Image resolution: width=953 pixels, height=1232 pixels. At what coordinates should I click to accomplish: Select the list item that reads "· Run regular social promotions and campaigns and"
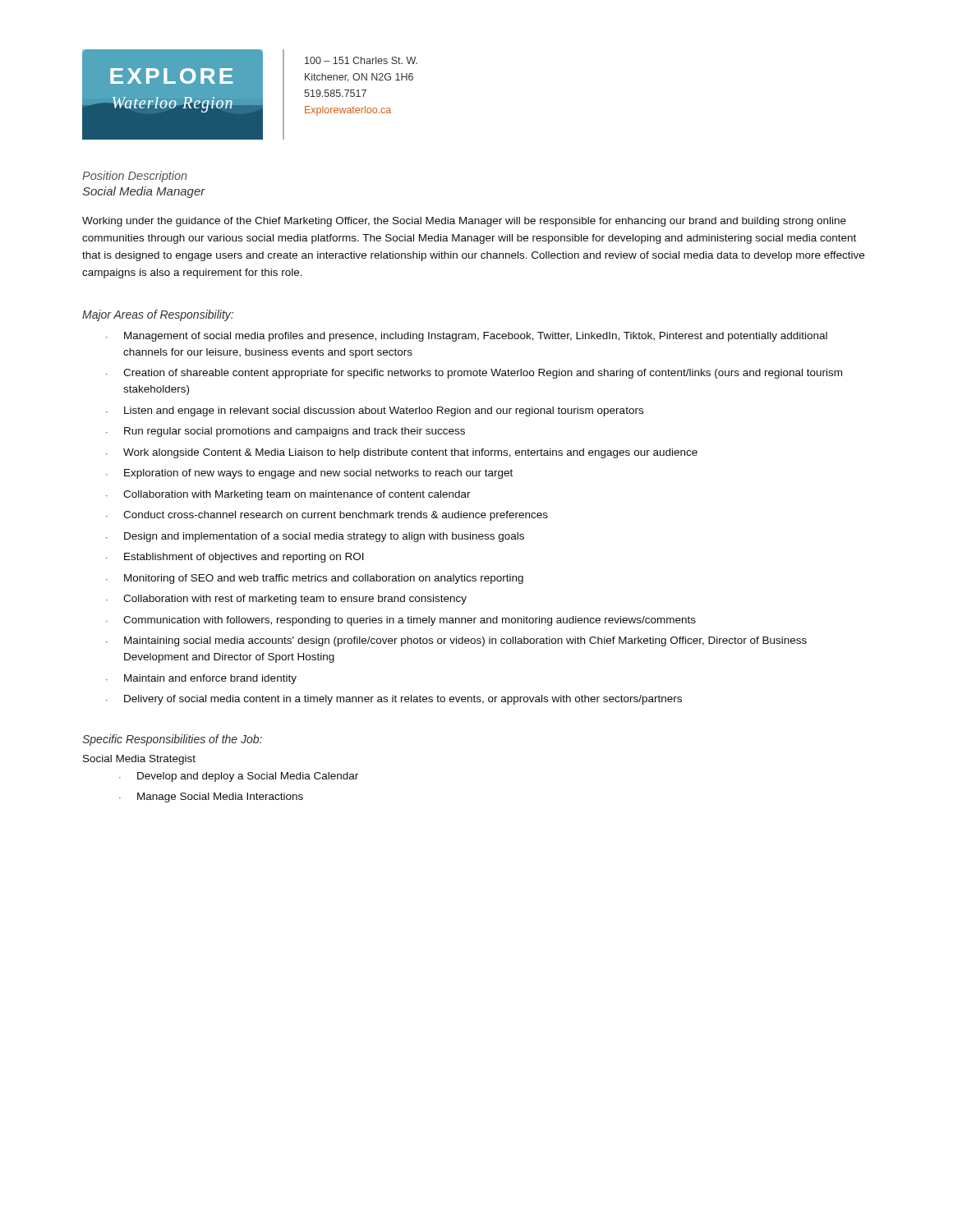pos(476,432)
